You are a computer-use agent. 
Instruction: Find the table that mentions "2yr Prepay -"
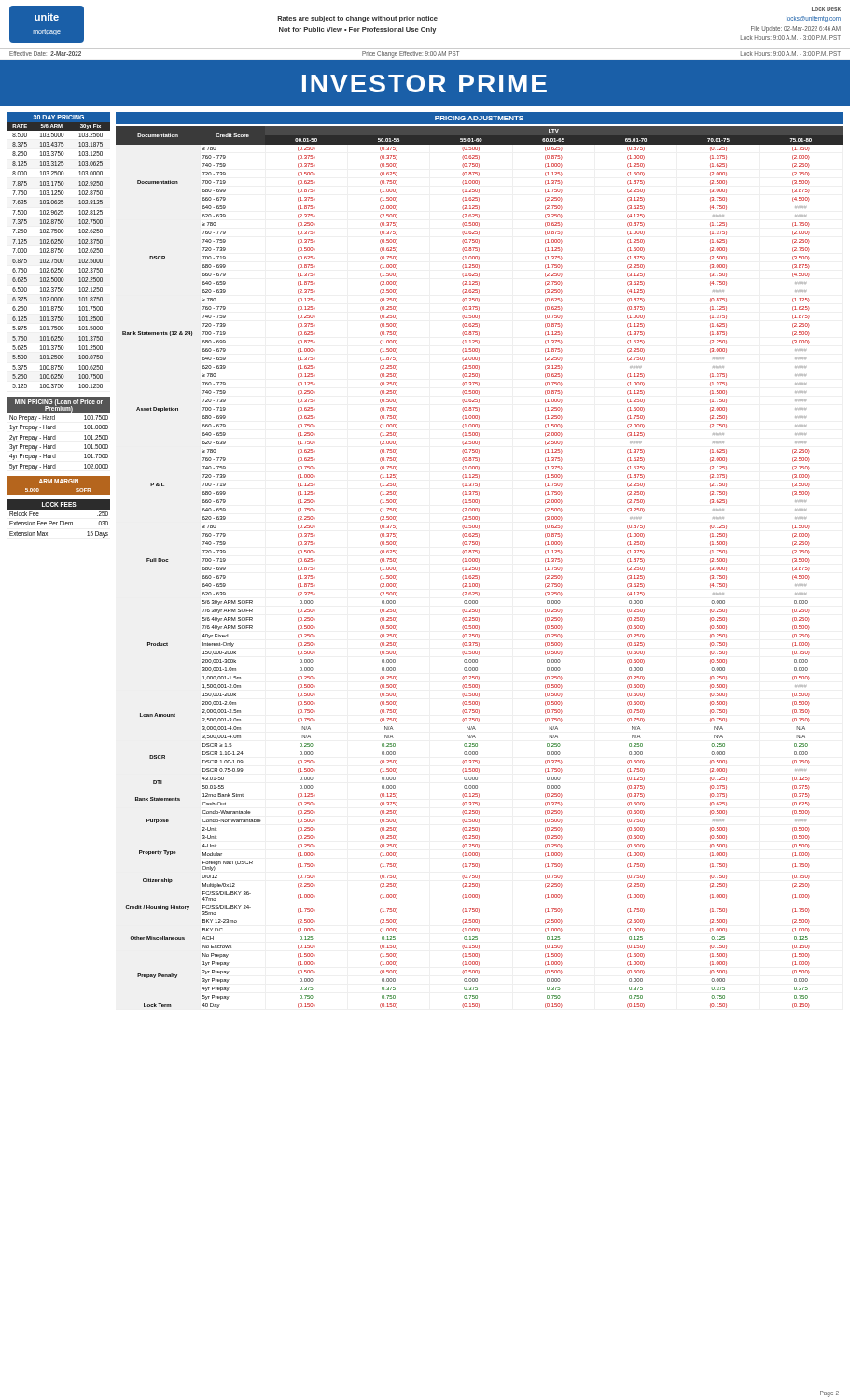(59, 434)
